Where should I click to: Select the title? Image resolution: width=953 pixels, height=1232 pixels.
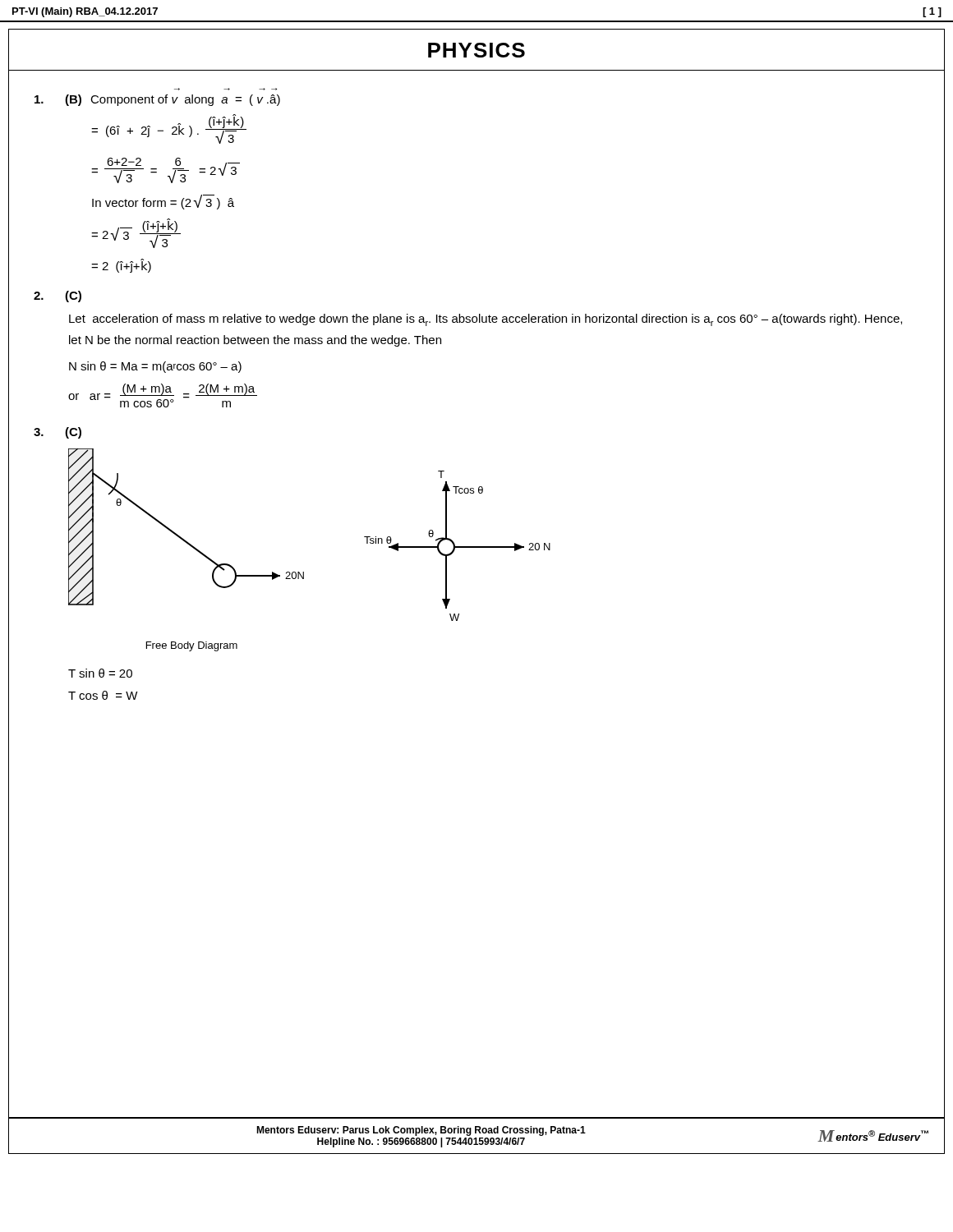pyautogui.click(x=476, y=50)
